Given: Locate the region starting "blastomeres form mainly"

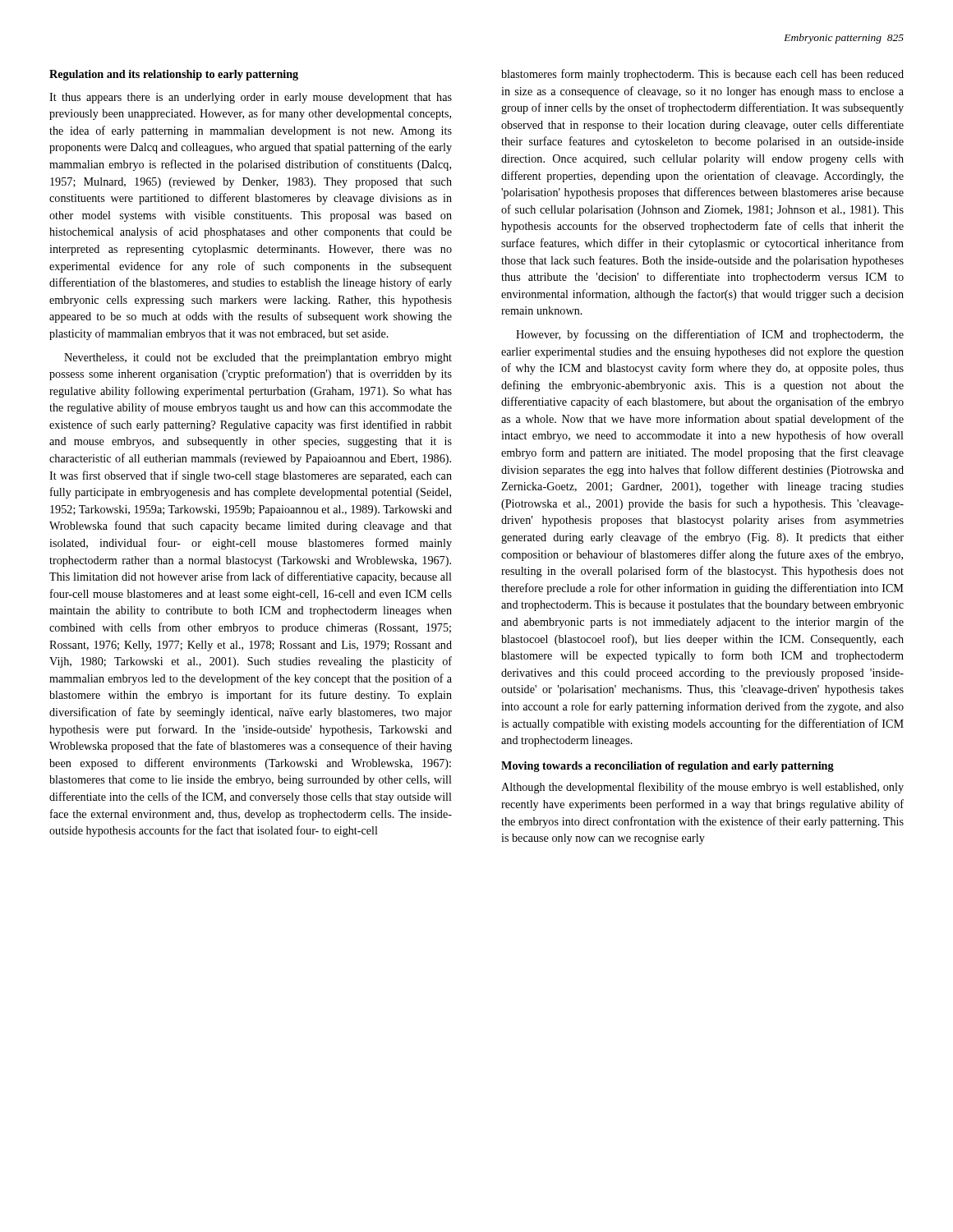Looking at the screenshot, I should (702, 407).
